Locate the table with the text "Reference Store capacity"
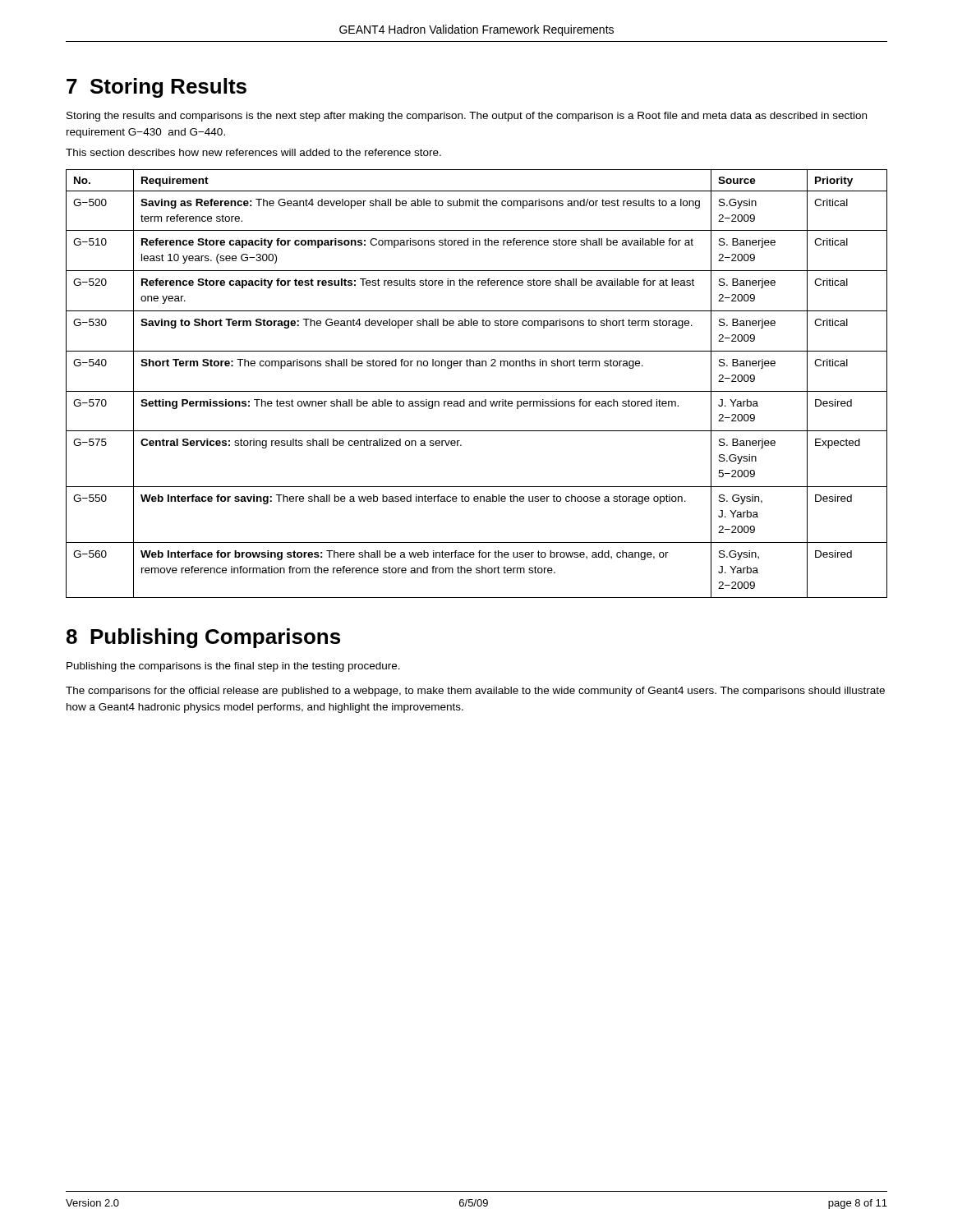The image size is (953, 1232). [x=476, y=384]
